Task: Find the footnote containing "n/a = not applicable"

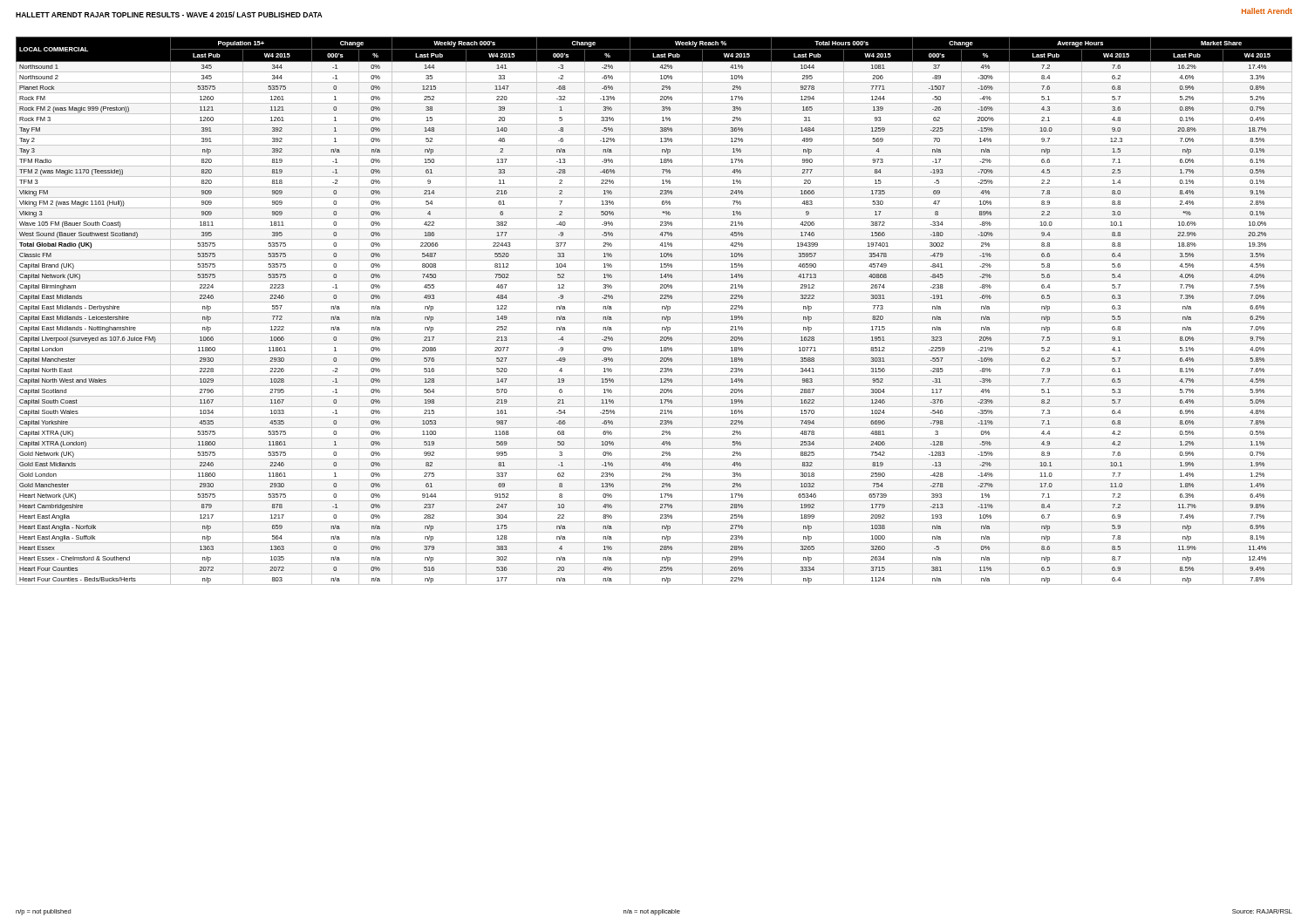Action: (652, 911)
